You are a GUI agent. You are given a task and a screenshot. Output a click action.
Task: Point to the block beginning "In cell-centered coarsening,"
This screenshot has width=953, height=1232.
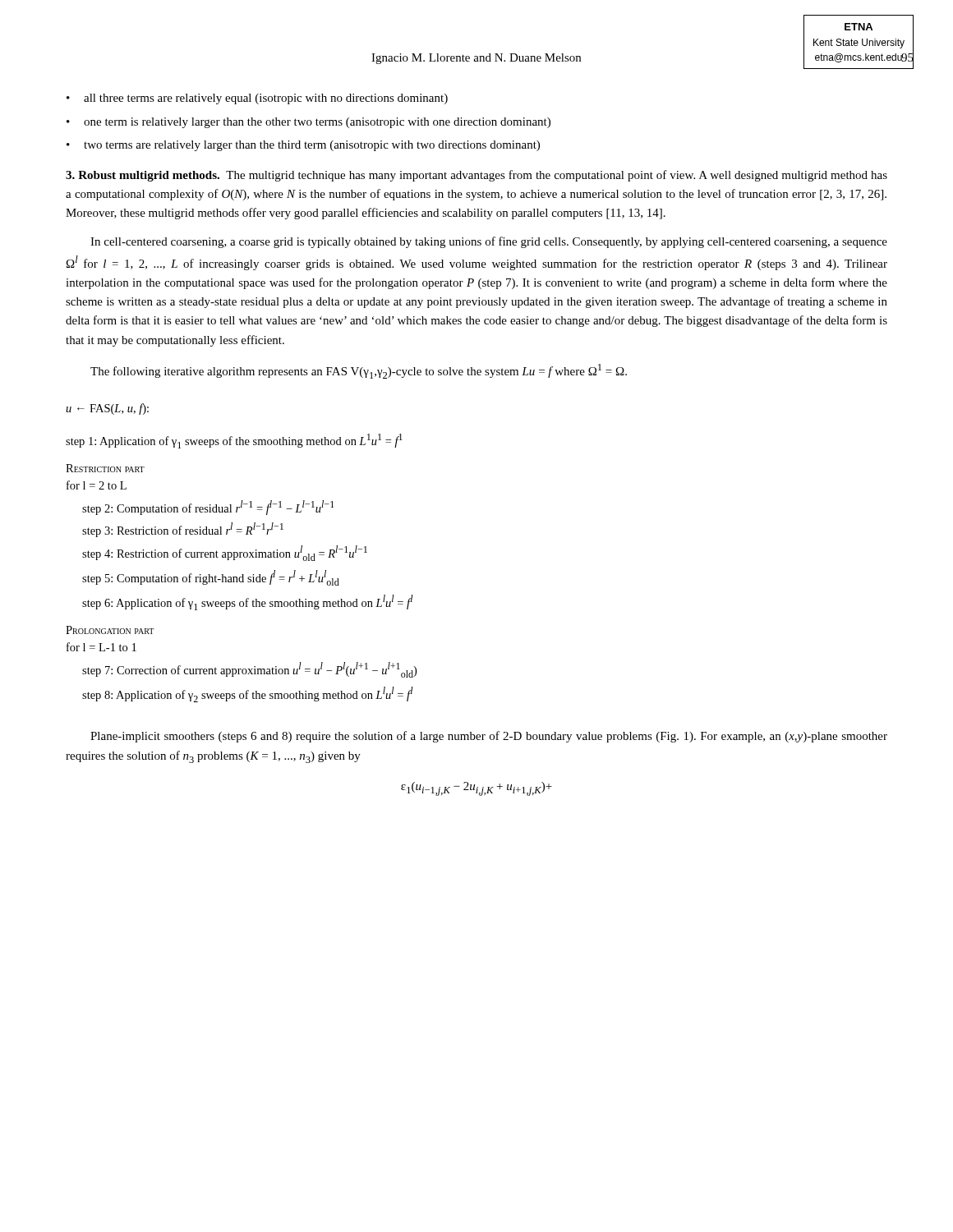tap(476, 291)
